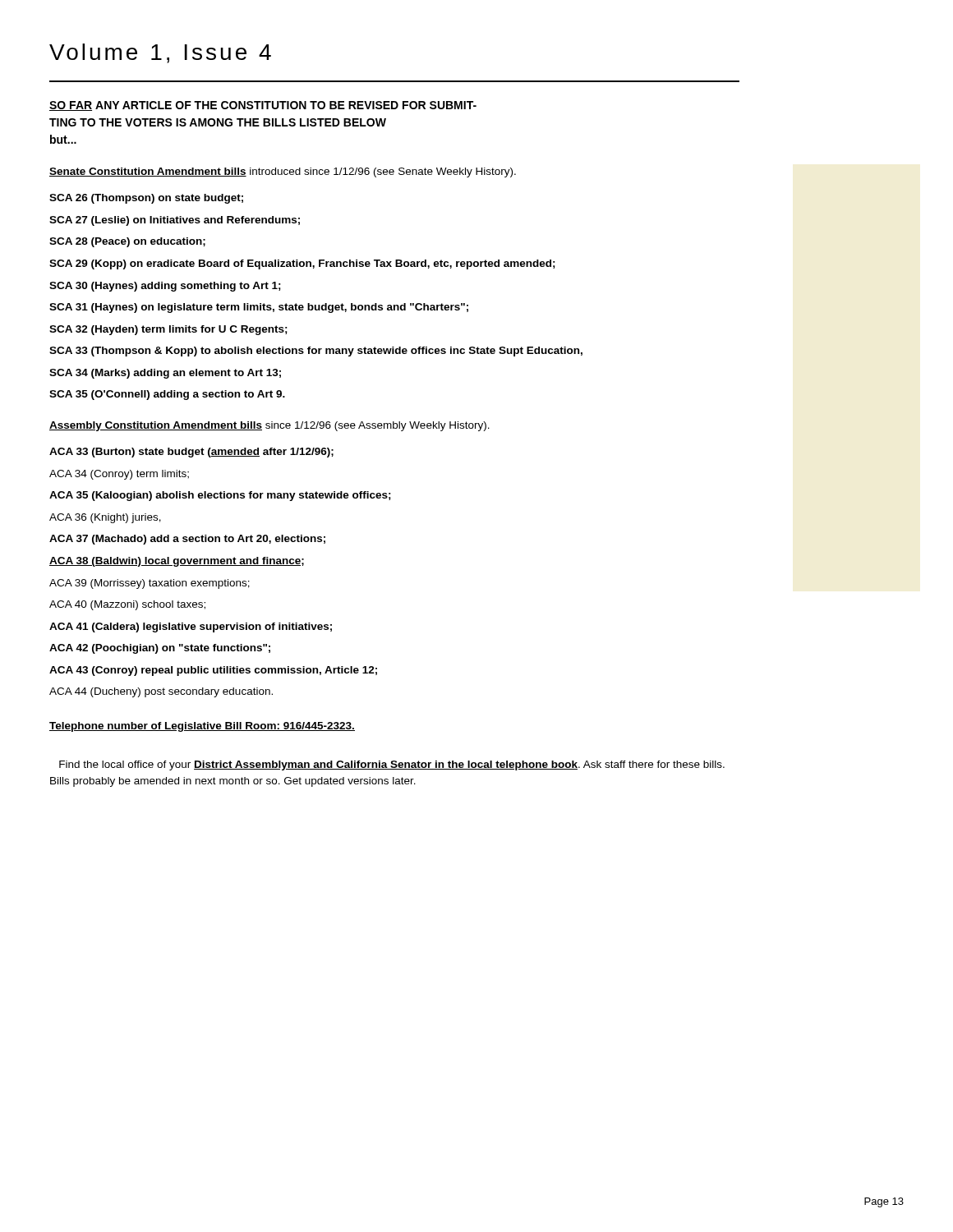Select the region starting "ACA 37 (Machado) add a section"

(188, 539)
